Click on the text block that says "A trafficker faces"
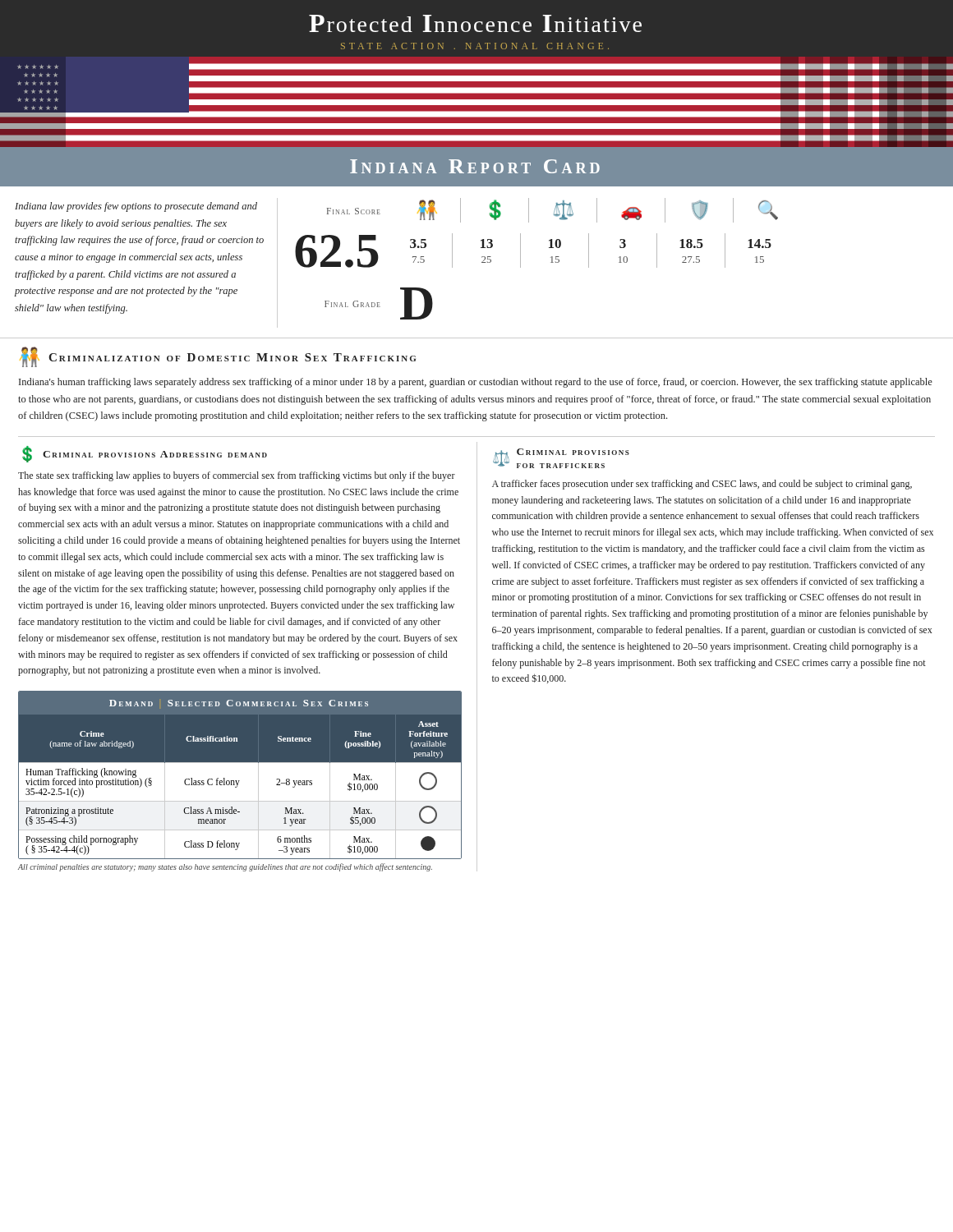Viewport: 953px width, 1232px height. coord(713,581)
